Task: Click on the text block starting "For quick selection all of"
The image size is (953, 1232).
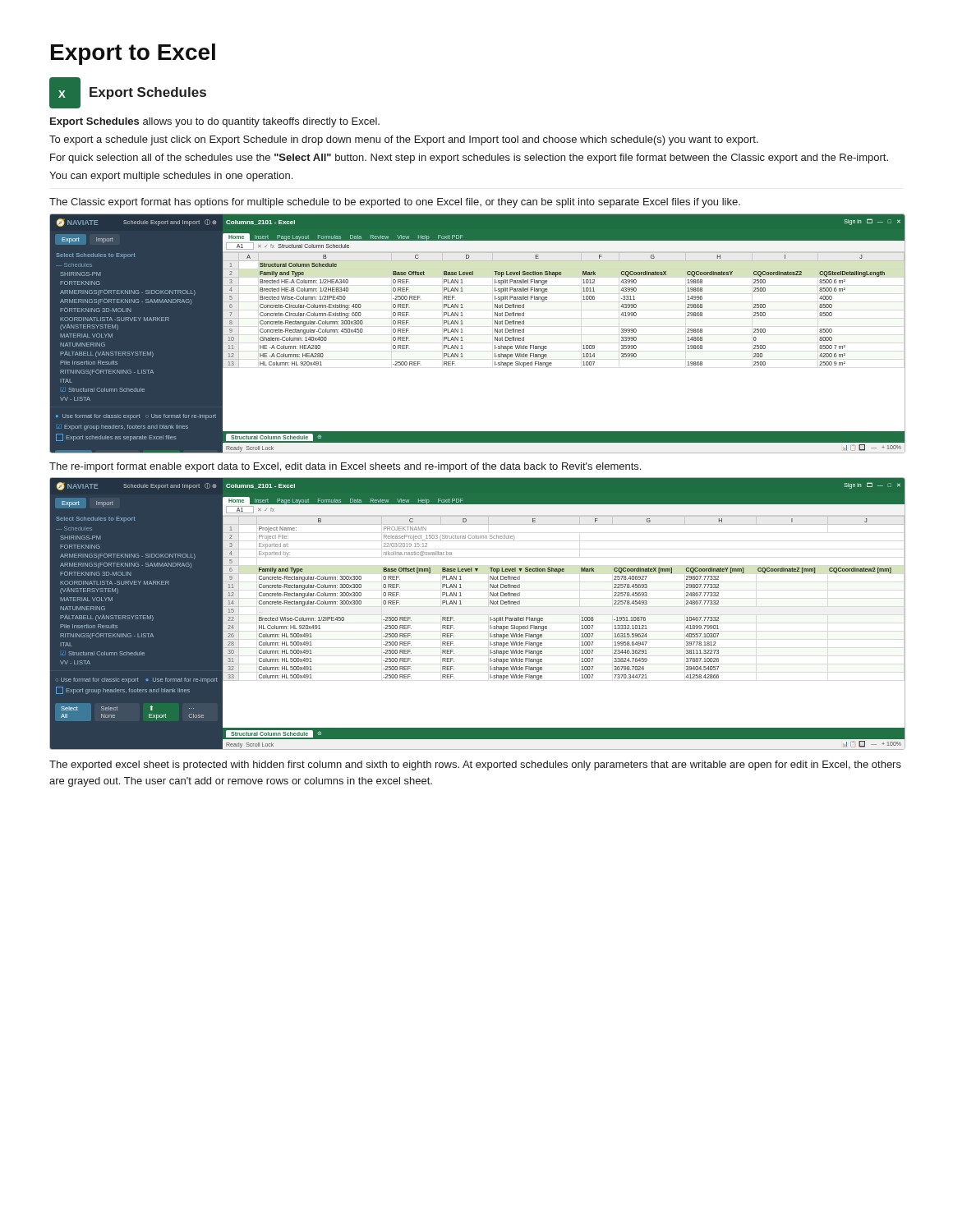Action: point(469,157)
